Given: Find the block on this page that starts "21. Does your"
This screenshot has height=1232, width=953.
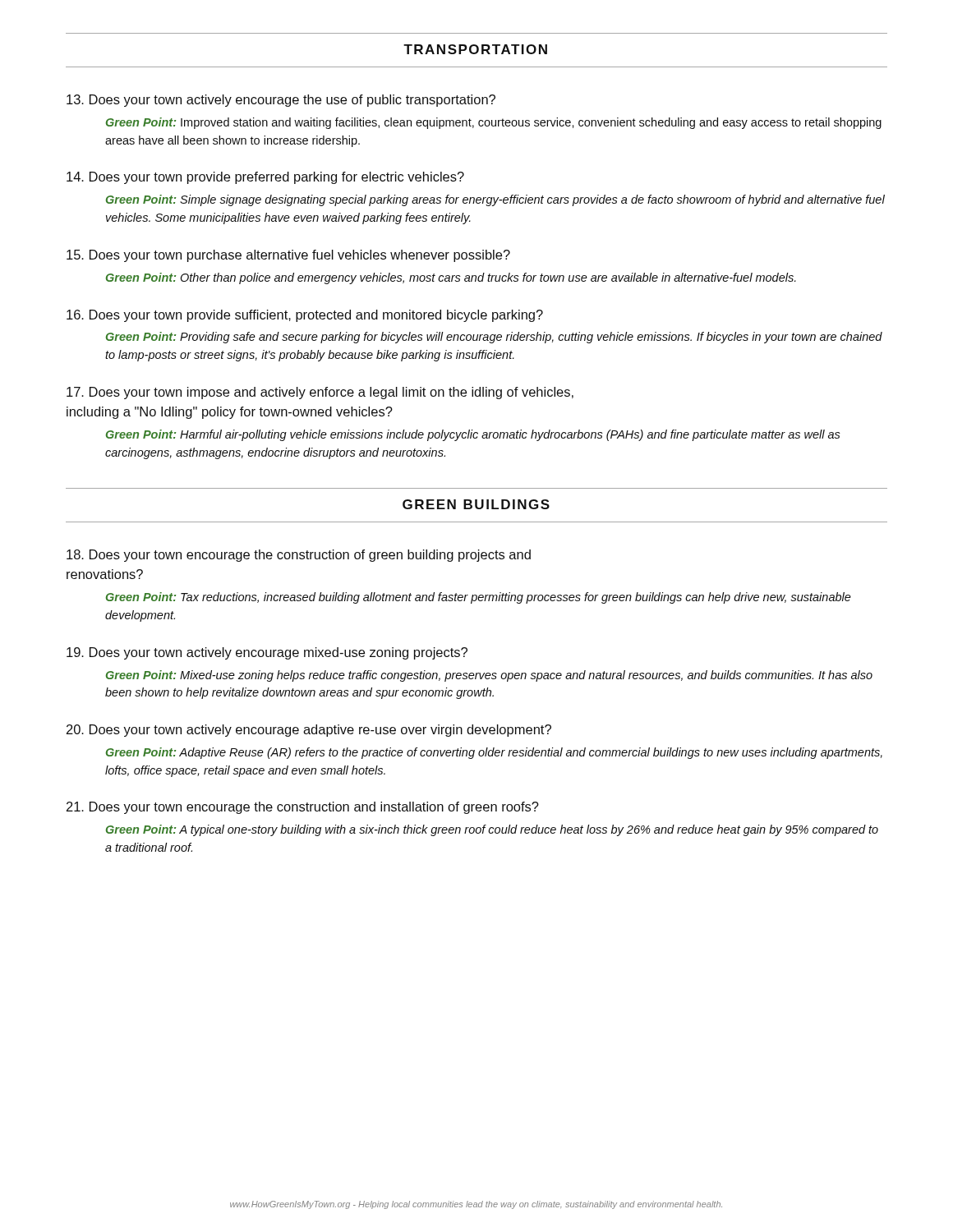Looking at the screenshot, I should click(x=476, y=828).
